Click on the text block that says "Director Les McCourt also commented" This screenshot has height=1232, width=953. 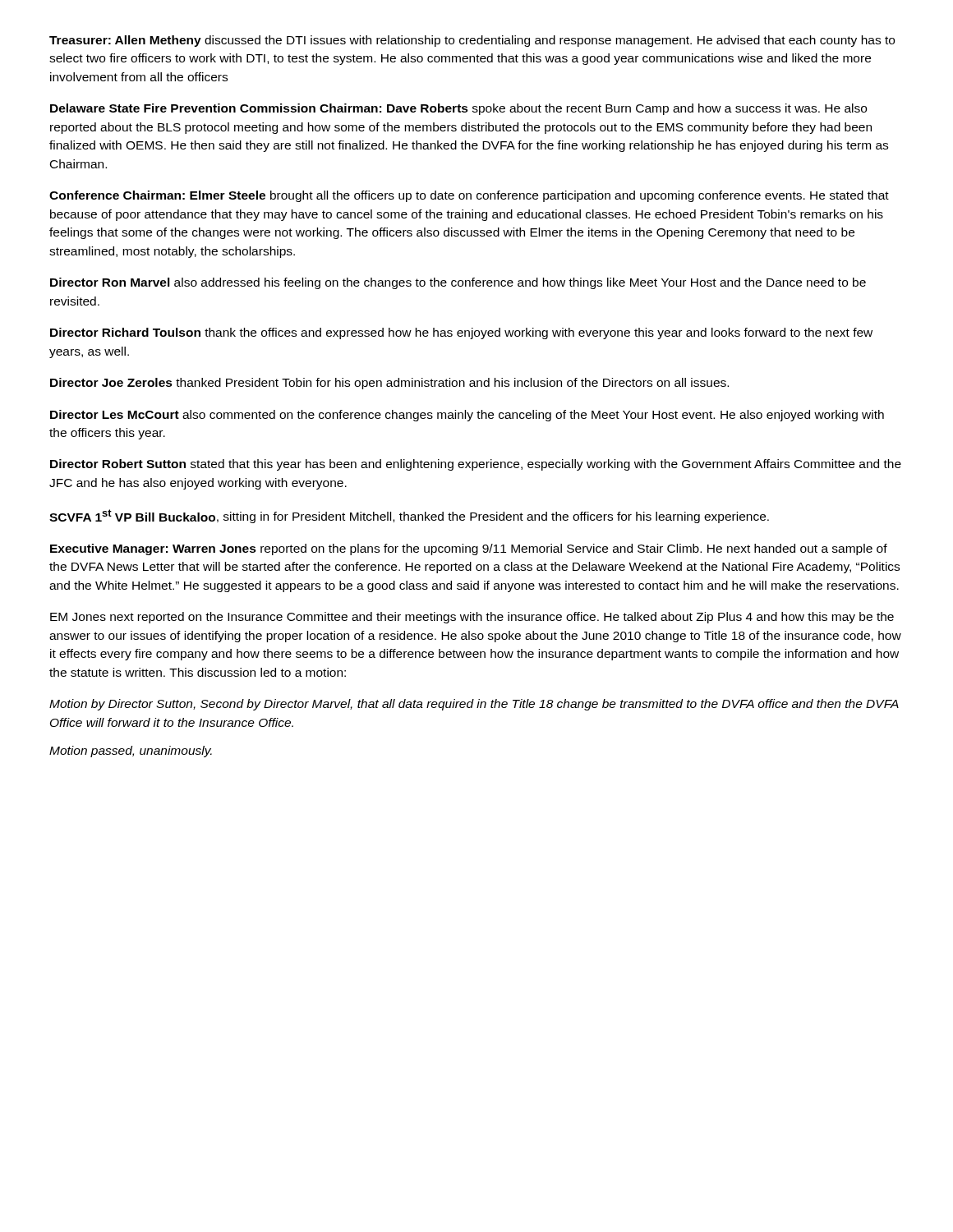coord(467,423)
